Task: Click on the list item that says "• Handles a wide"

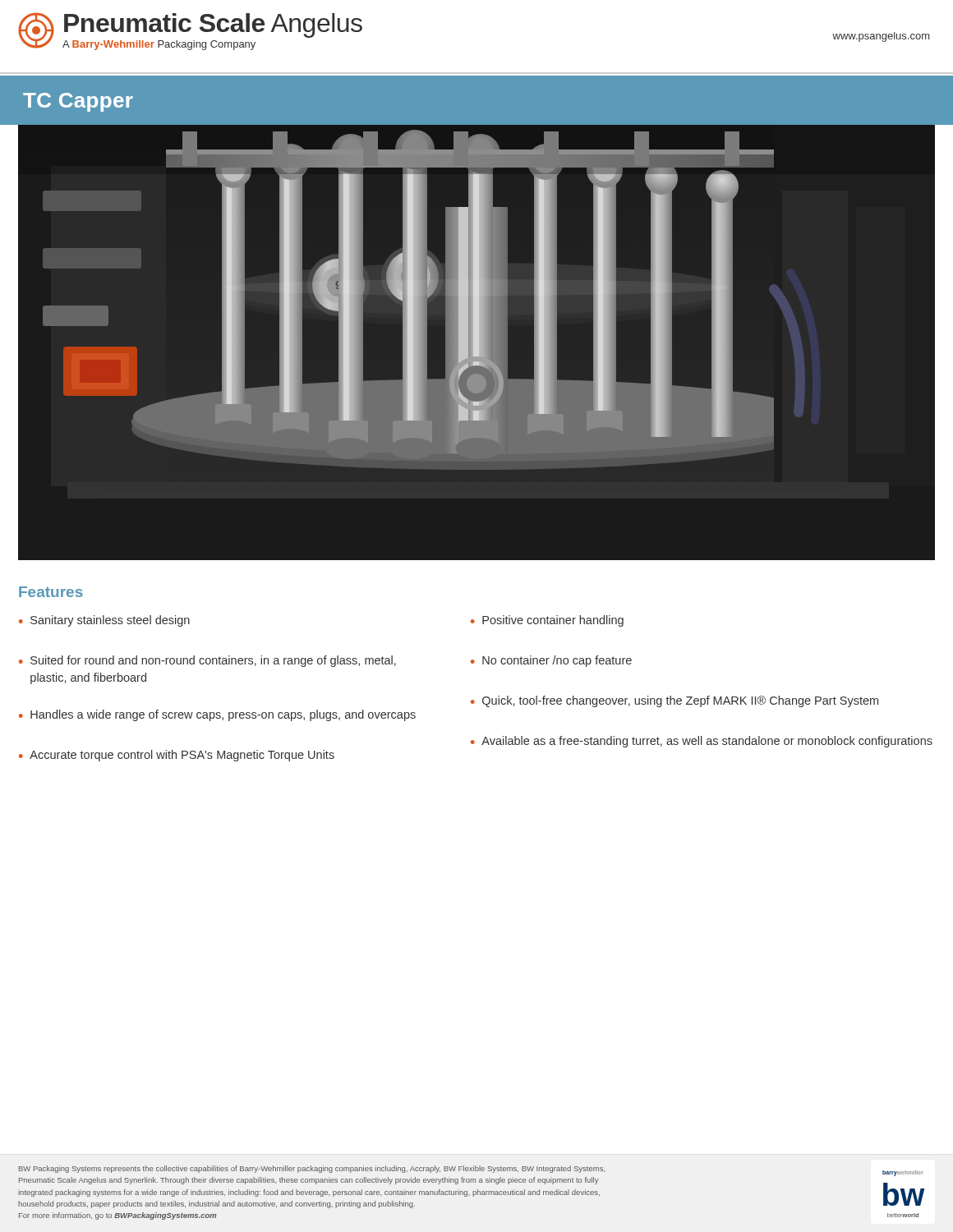Action: (x=217, y=717)
